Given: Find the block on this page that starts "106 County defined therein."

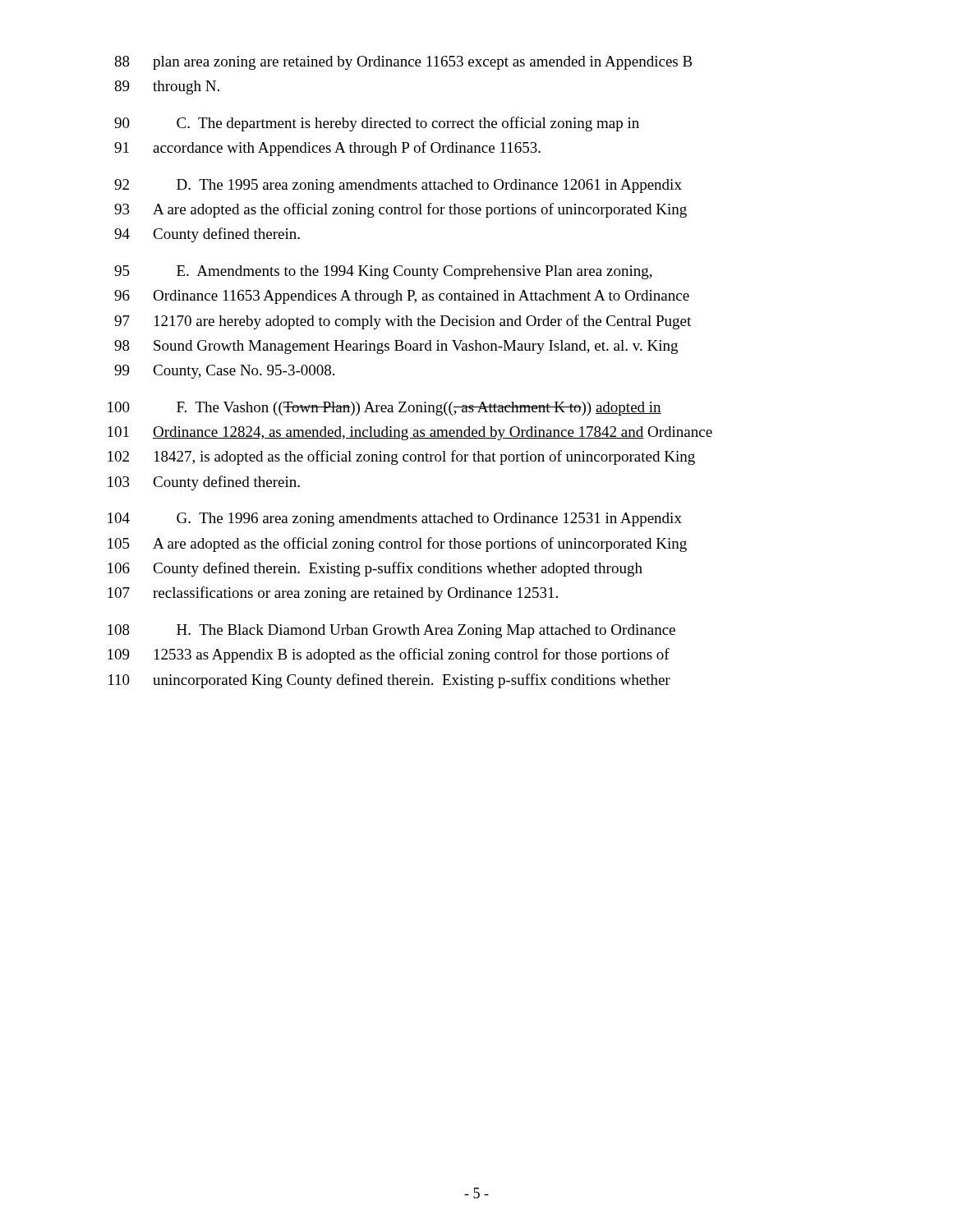Looking at the screenshot, I should 476,569.
